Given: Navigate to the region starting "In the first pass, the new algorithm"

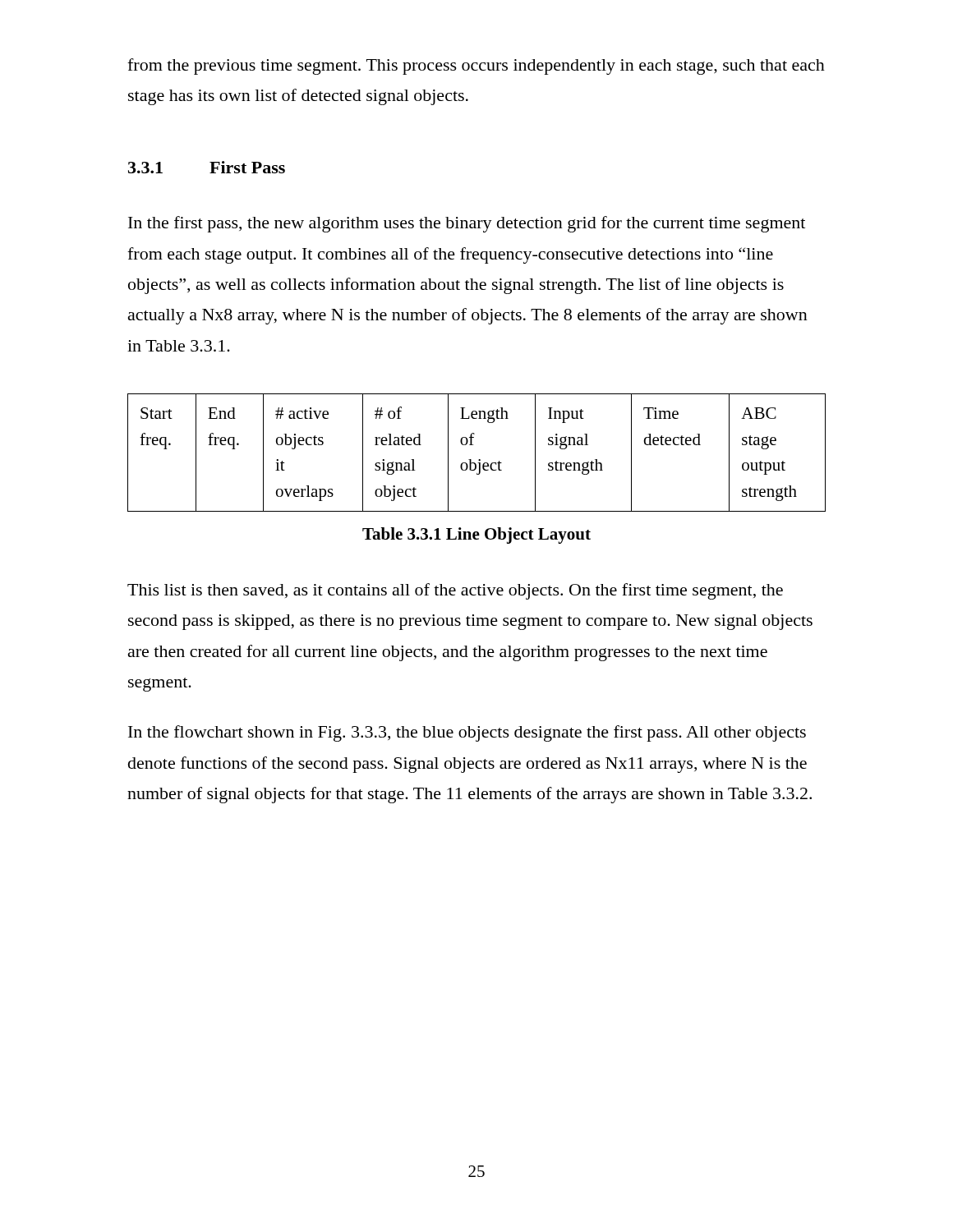Looking at the screenshot, I should (476, 284).
